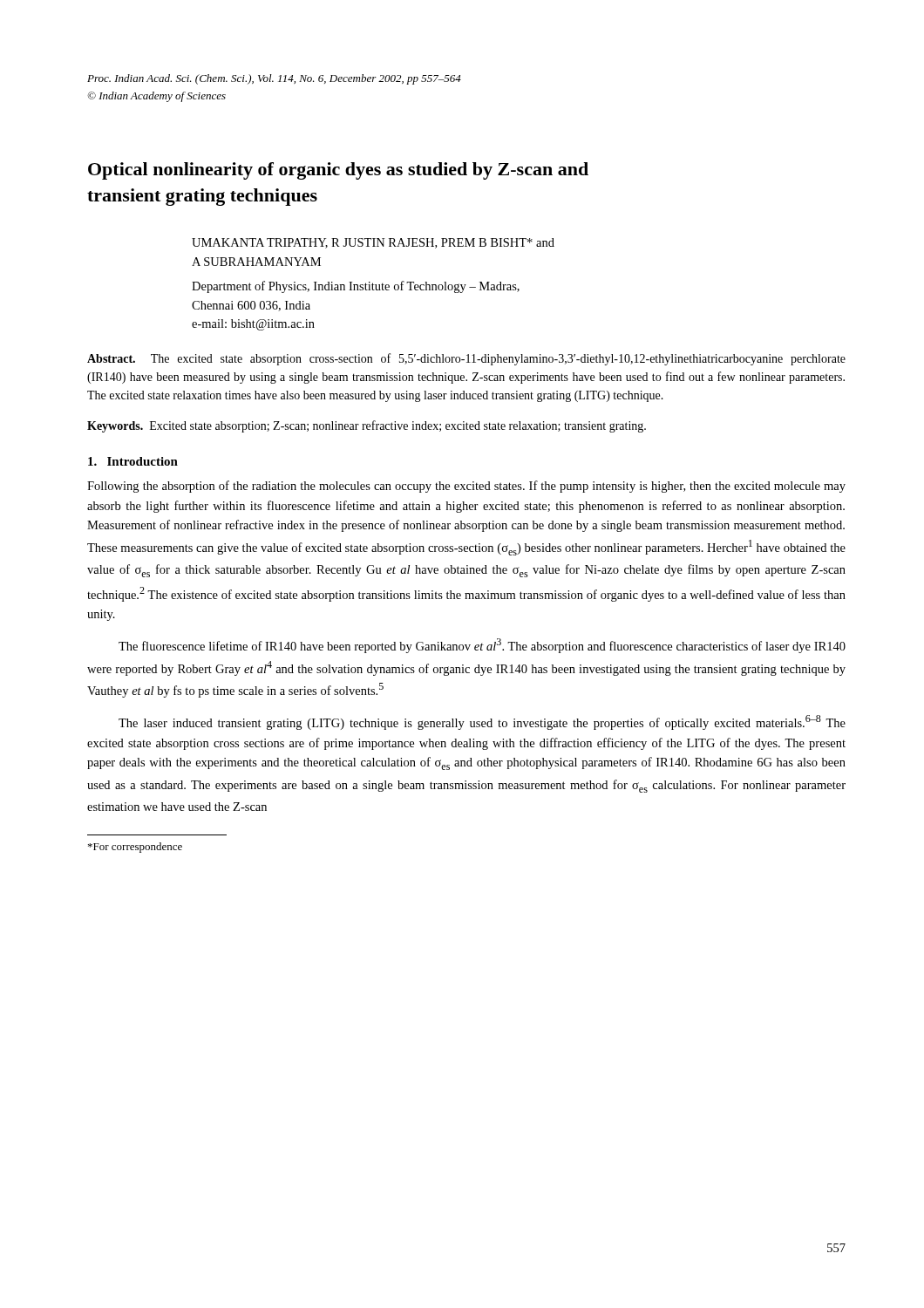
Task: Locate the footnote that says "For correspondence"
Action: click(135, 846)
